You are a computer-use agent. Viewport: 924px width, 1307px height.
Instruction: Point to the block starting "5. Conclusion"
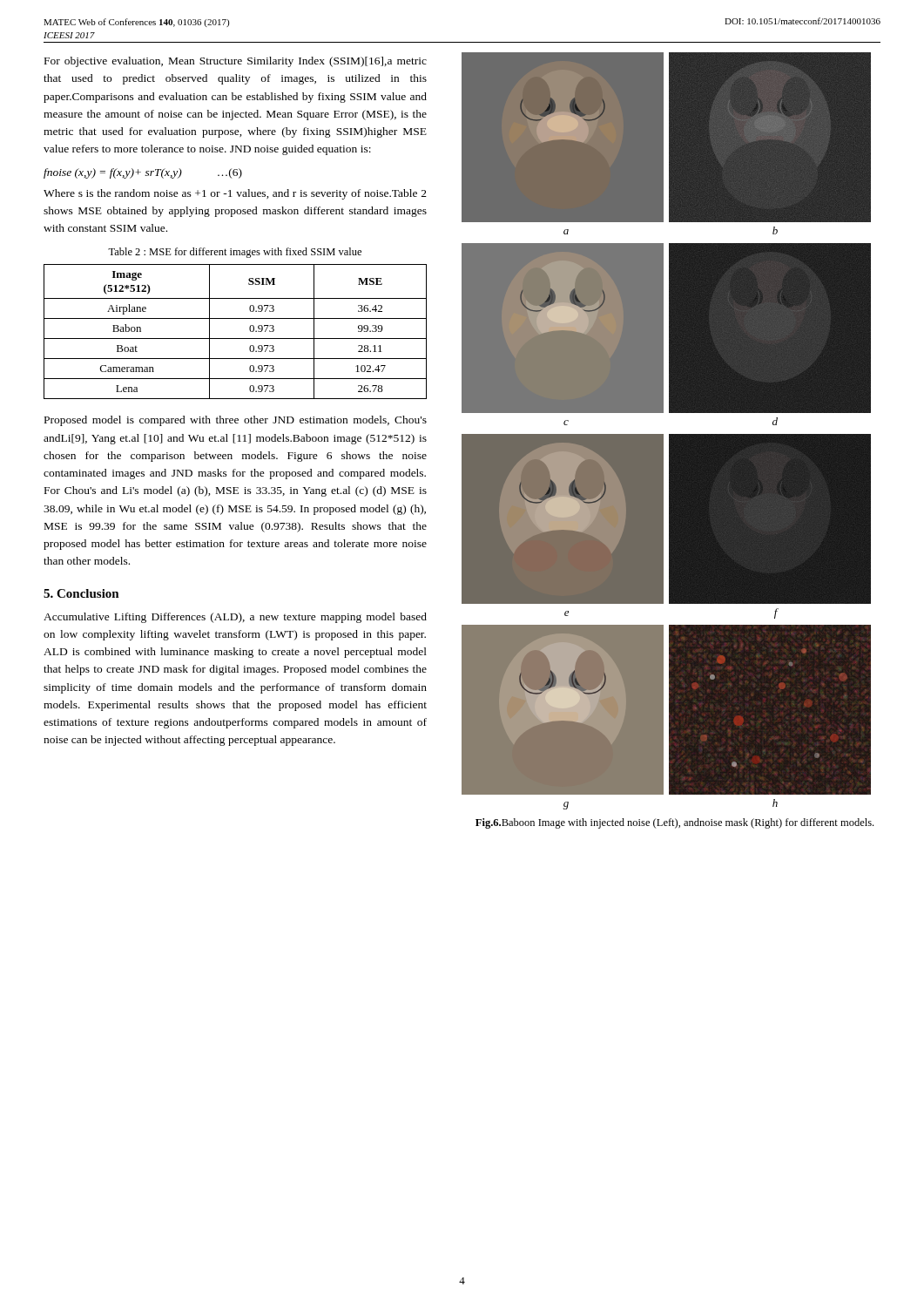pyautogui.click(x=81, y=593)
